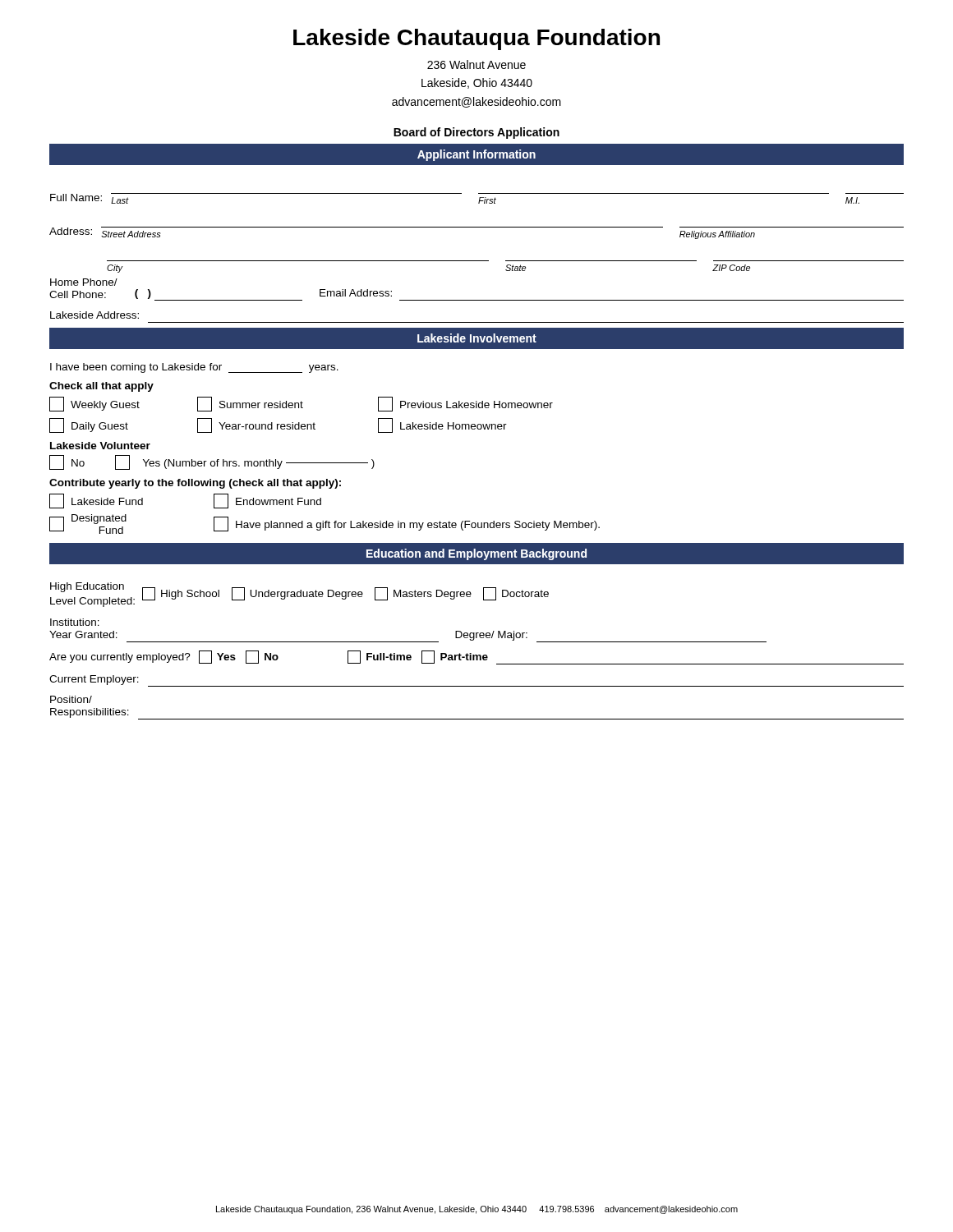This screenshot has height=1232, width=953.
Task: Locate the block of text that opens with "Contribute yearly to the following (check"
Action: (x=196, y=483)
